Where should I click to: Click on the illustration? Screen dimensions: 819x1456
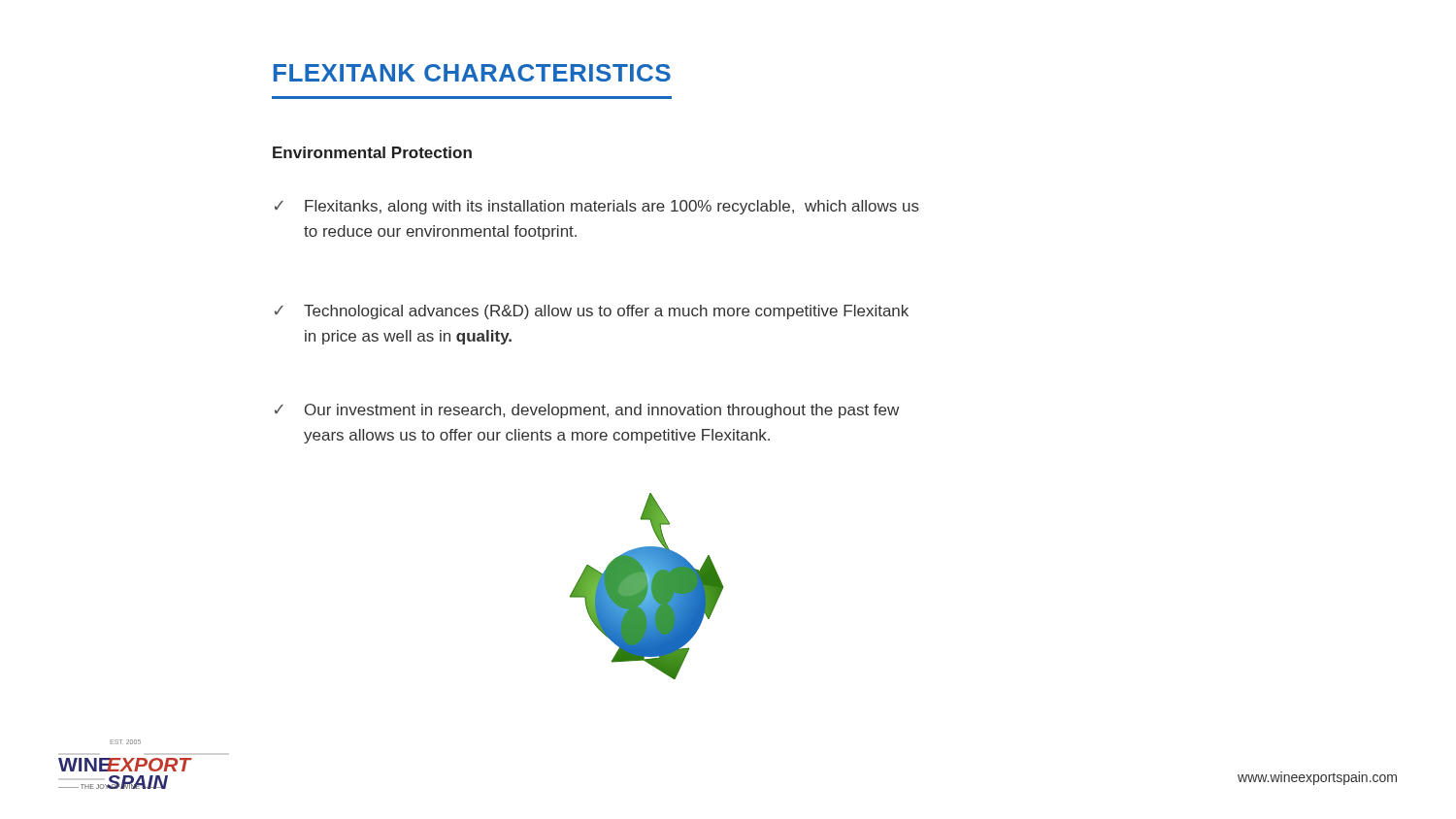[650, 597]
